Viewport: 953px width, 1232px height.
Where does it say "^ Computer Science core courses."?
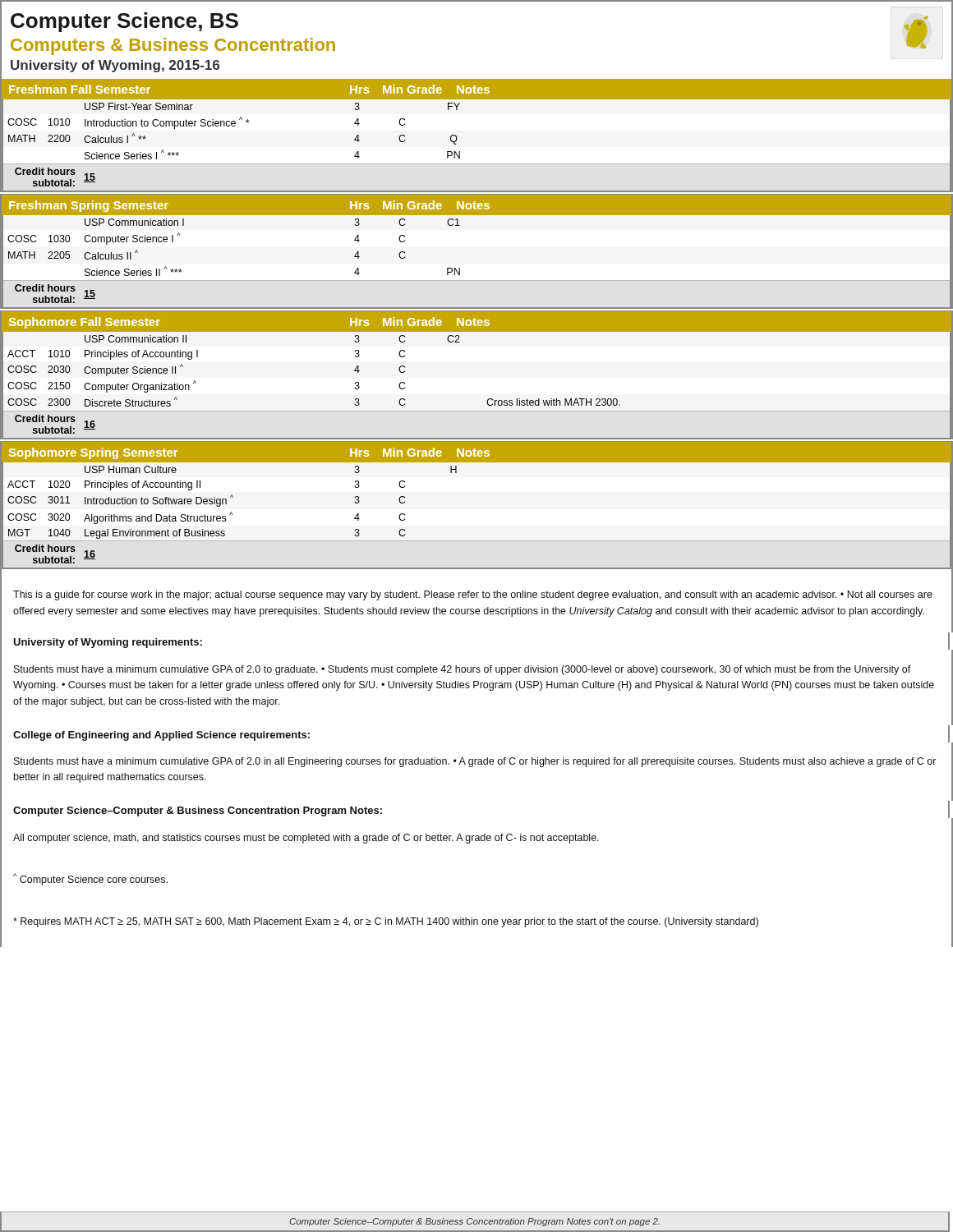[90, 879]
